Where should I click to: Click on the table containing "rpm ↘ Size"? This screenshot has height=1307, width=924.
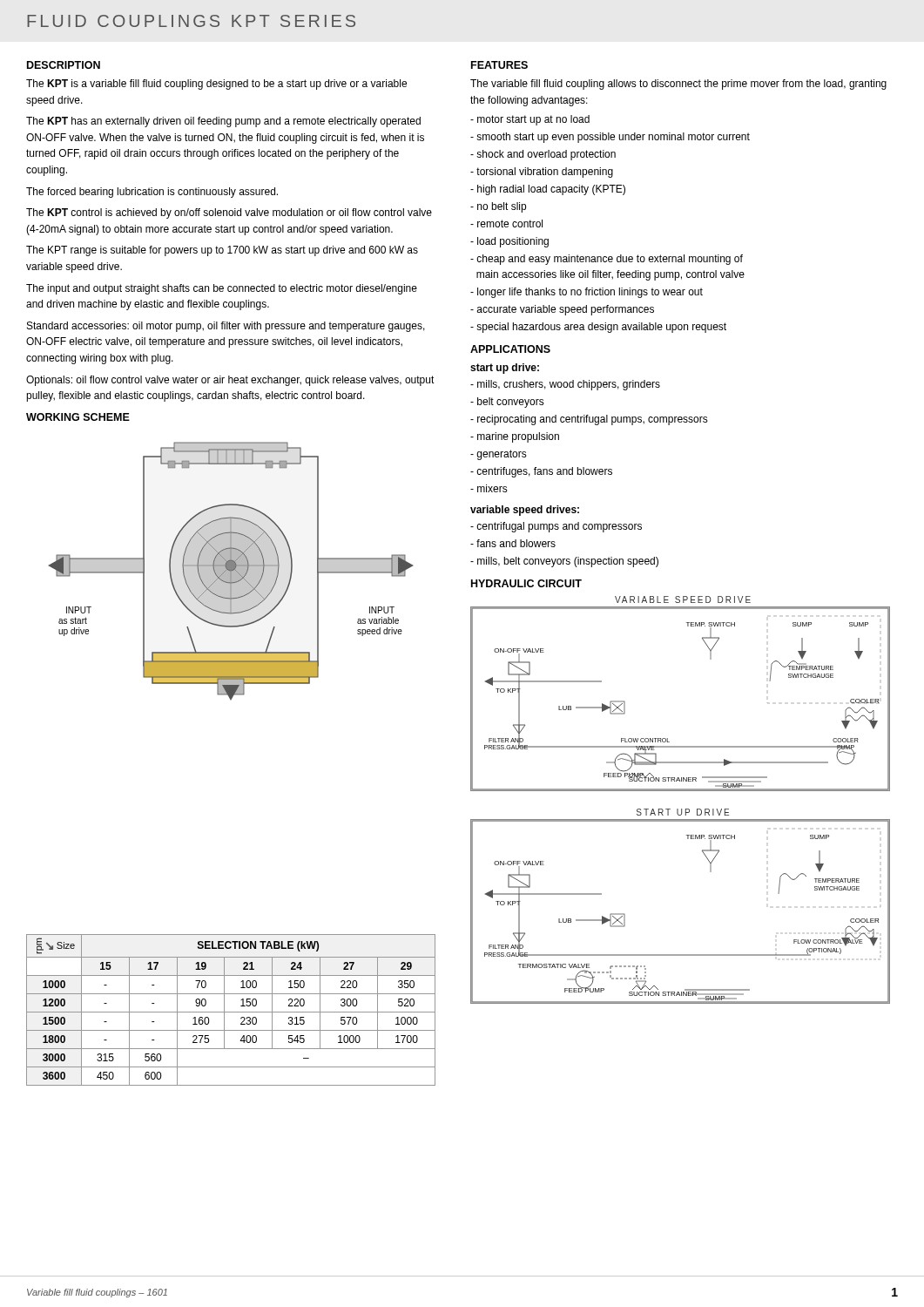[231, 1010]
